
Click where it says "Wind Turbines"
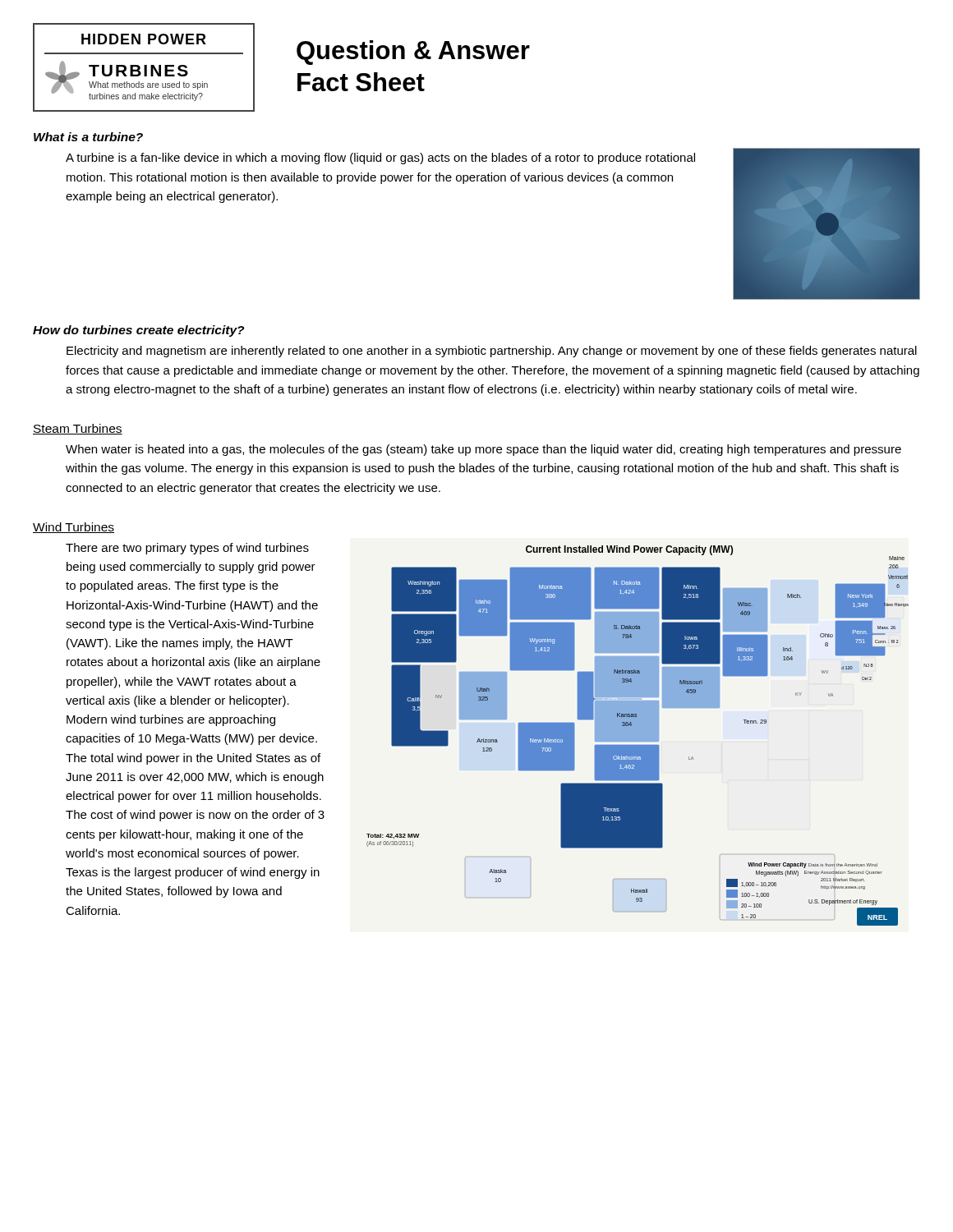click(74, 527)
